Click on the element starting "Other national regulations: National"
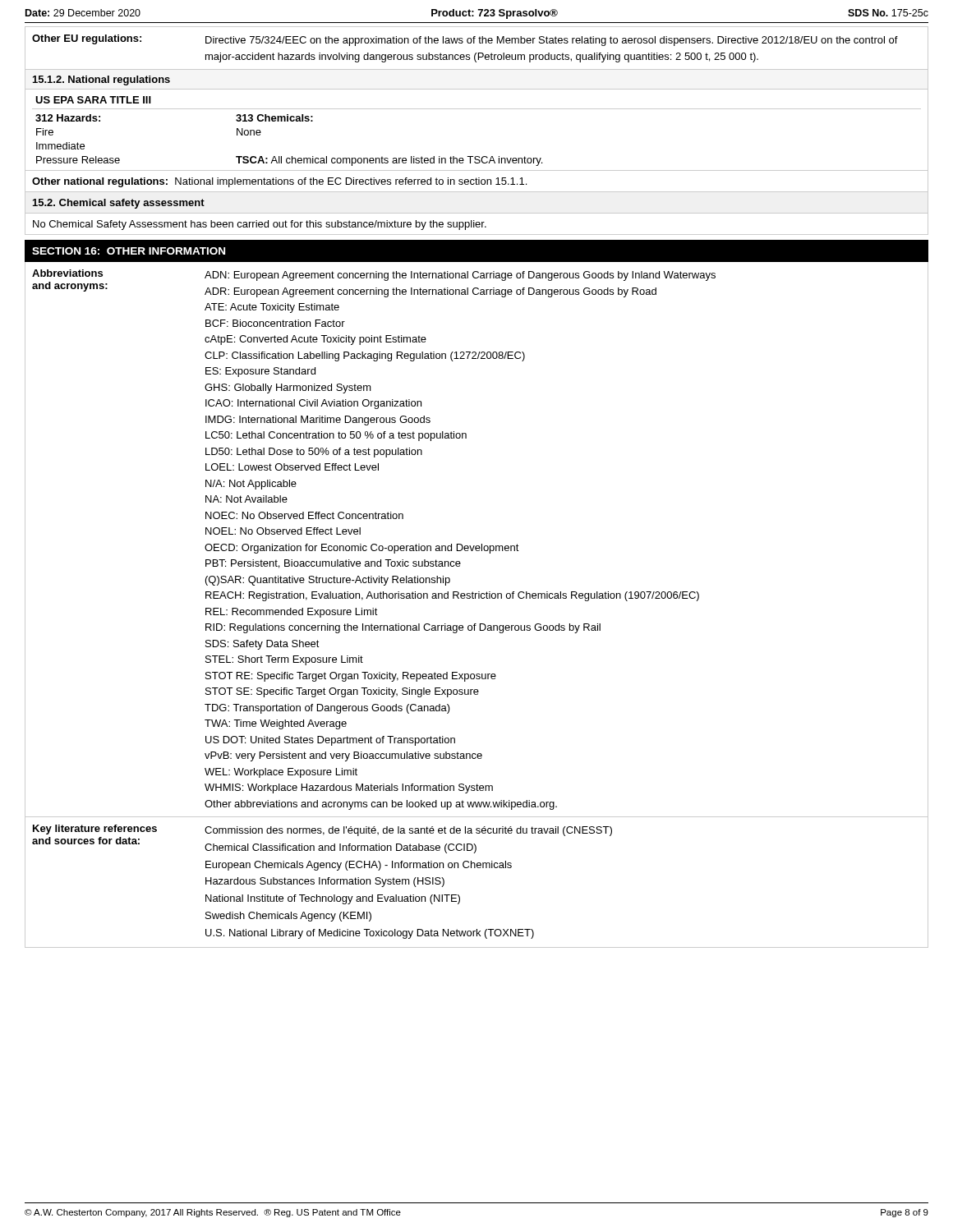 tap(280, 181)
